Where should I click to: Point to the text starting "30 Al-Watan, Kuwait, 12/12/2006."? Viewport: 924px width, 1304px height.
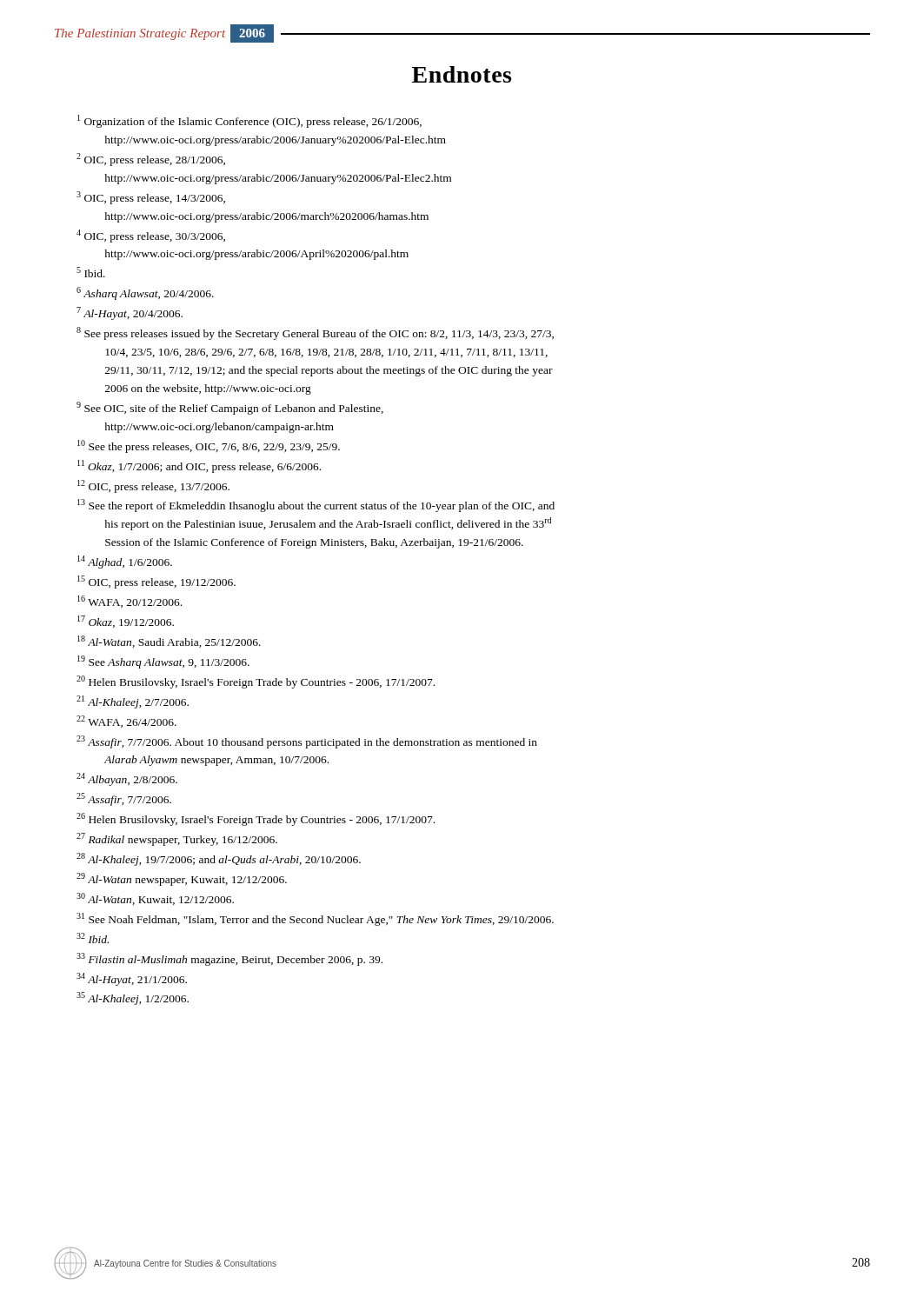coord(155,899)
